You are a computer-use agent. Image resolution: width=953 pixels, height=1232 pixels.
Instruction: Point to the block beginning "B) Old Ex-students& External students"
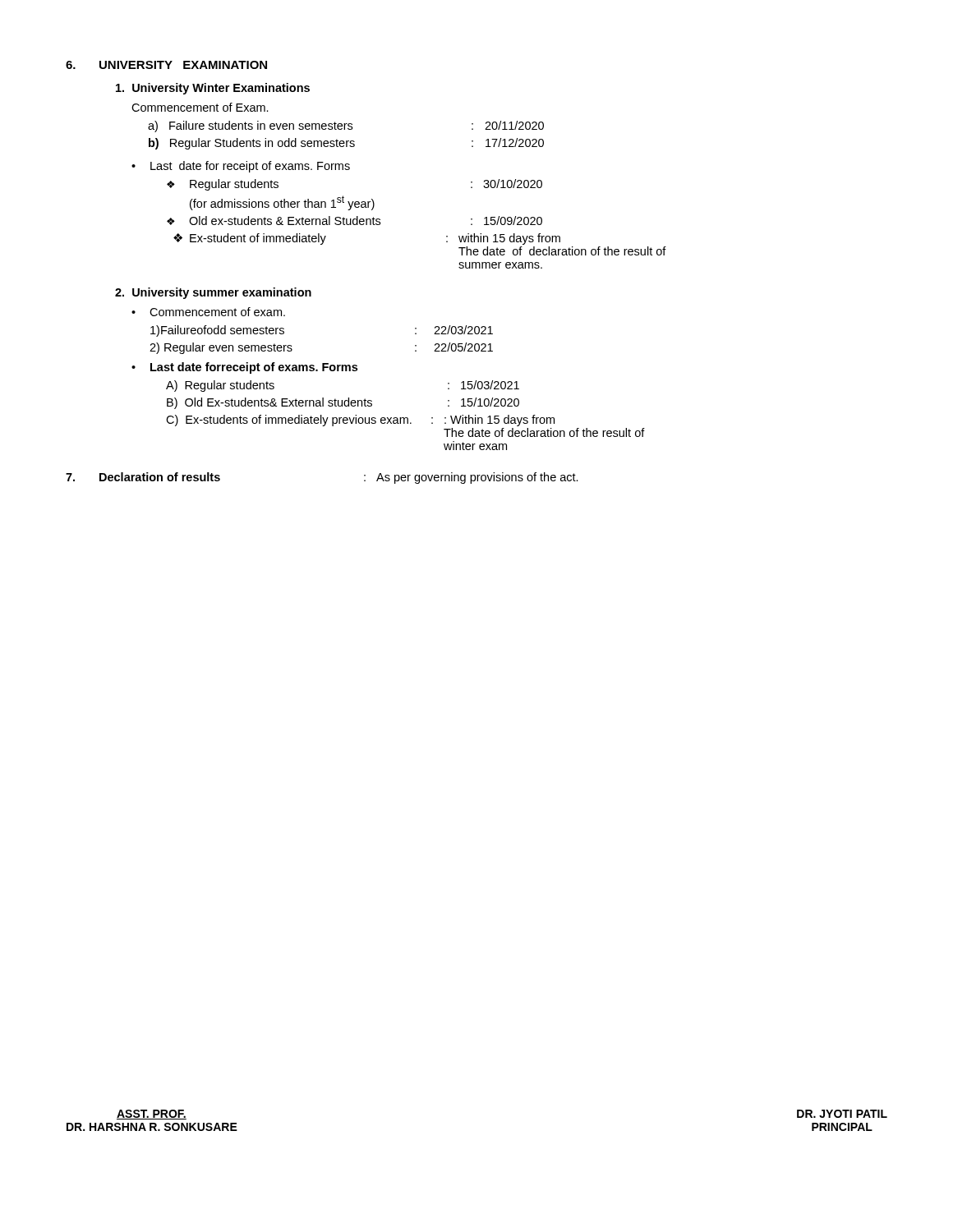527,402
